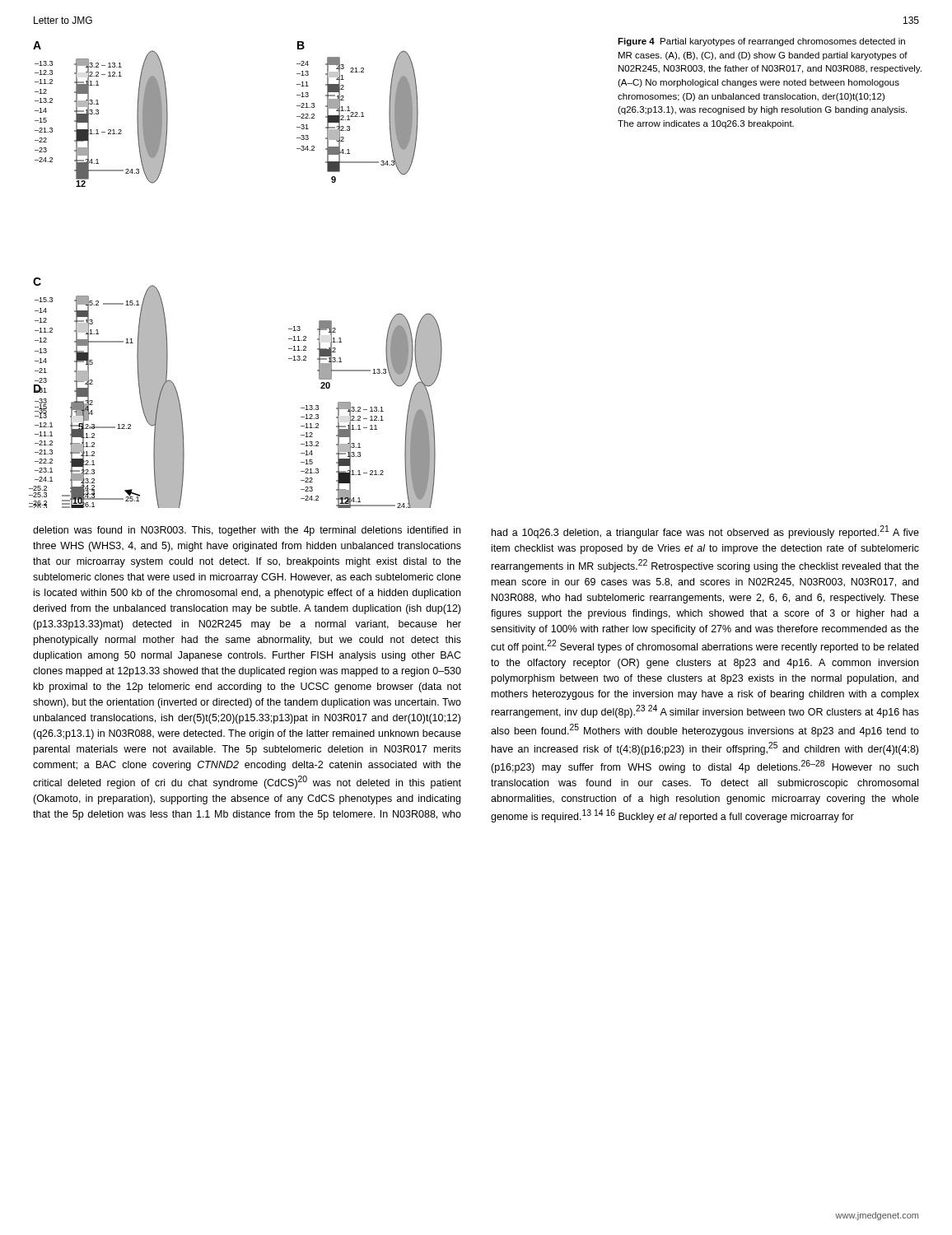Navigate to the text starting "Figure 4 Partial karyotypes of rearranged"

[x=770, y=82]
